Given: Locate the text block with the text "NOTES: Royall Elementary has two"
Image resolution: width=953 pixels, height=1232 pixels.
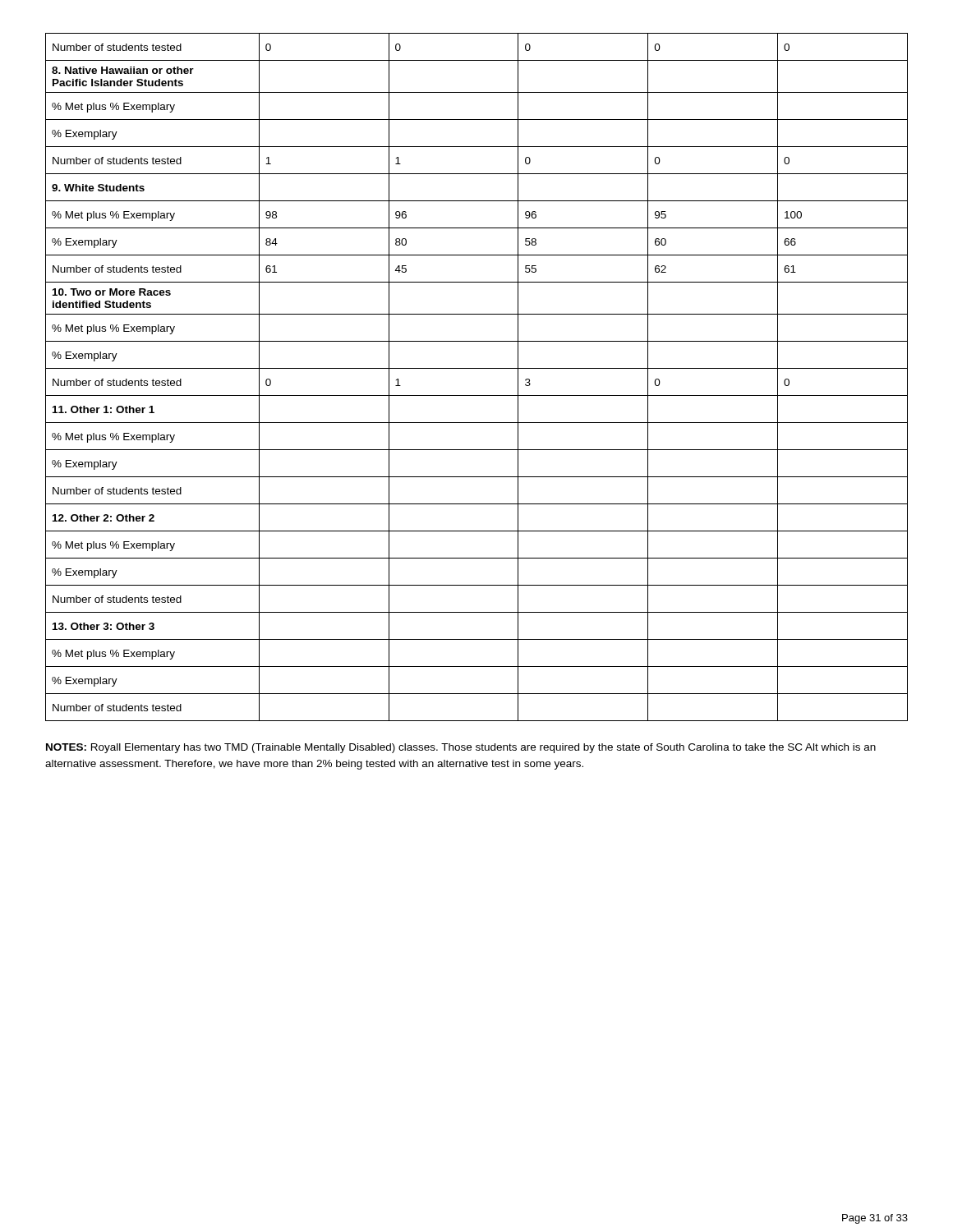Looking at the screenshot, I should [461, 755].
